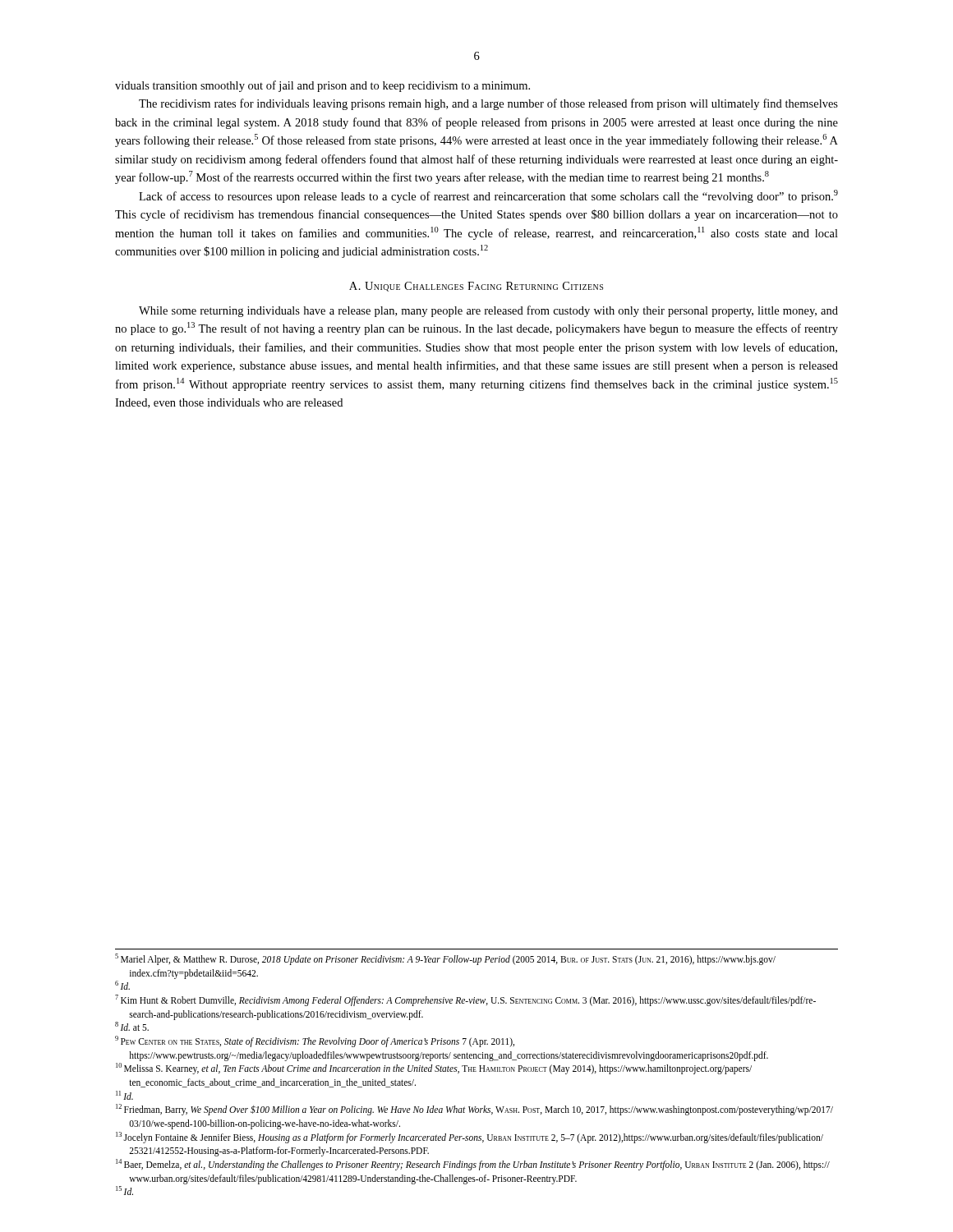Where is the passage that starts "13 Jocelyn Fontaine & Jennifer"?

(469, 1143)
